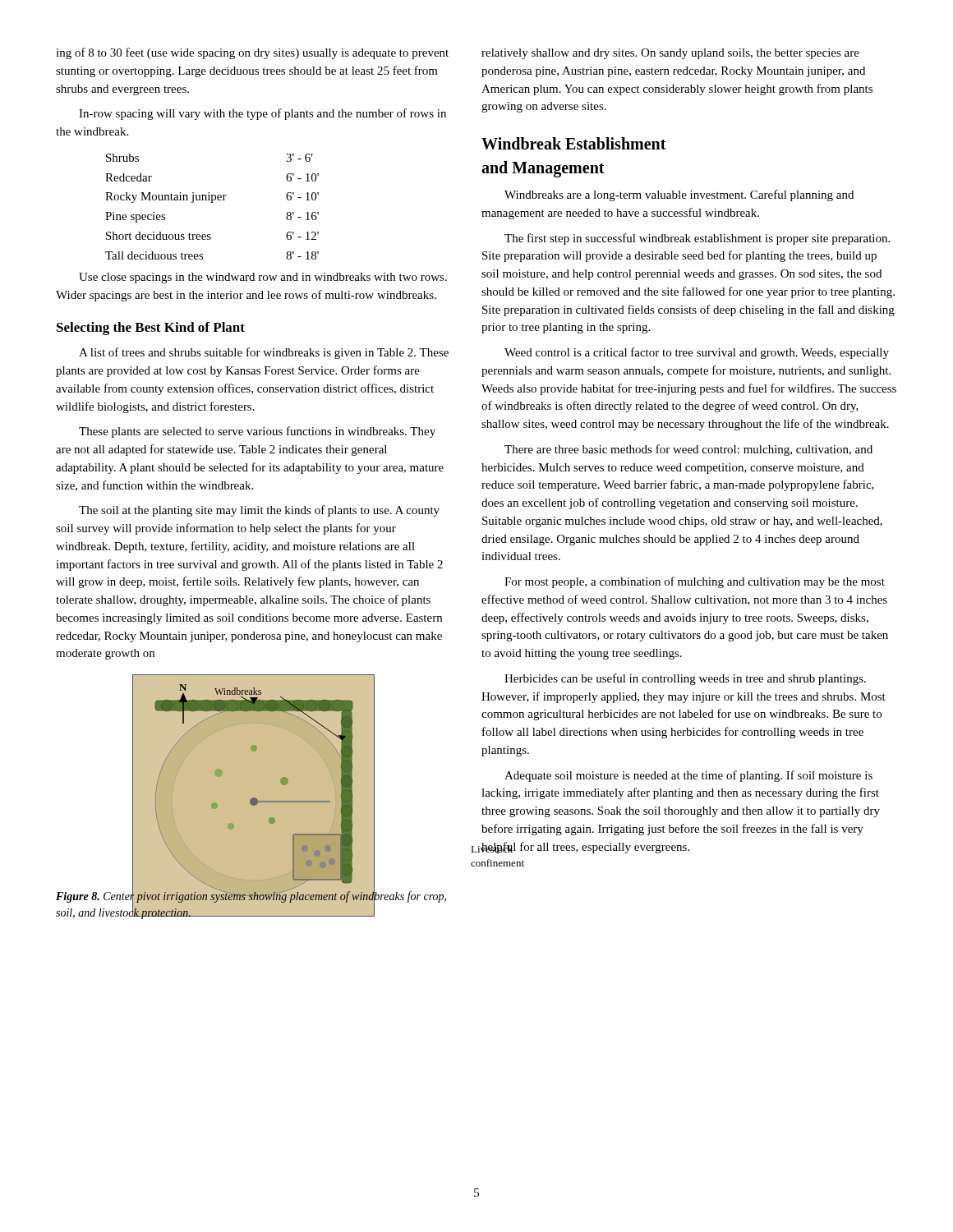Locate the region starting "relatively shallow and"

(x=689, y=80)
